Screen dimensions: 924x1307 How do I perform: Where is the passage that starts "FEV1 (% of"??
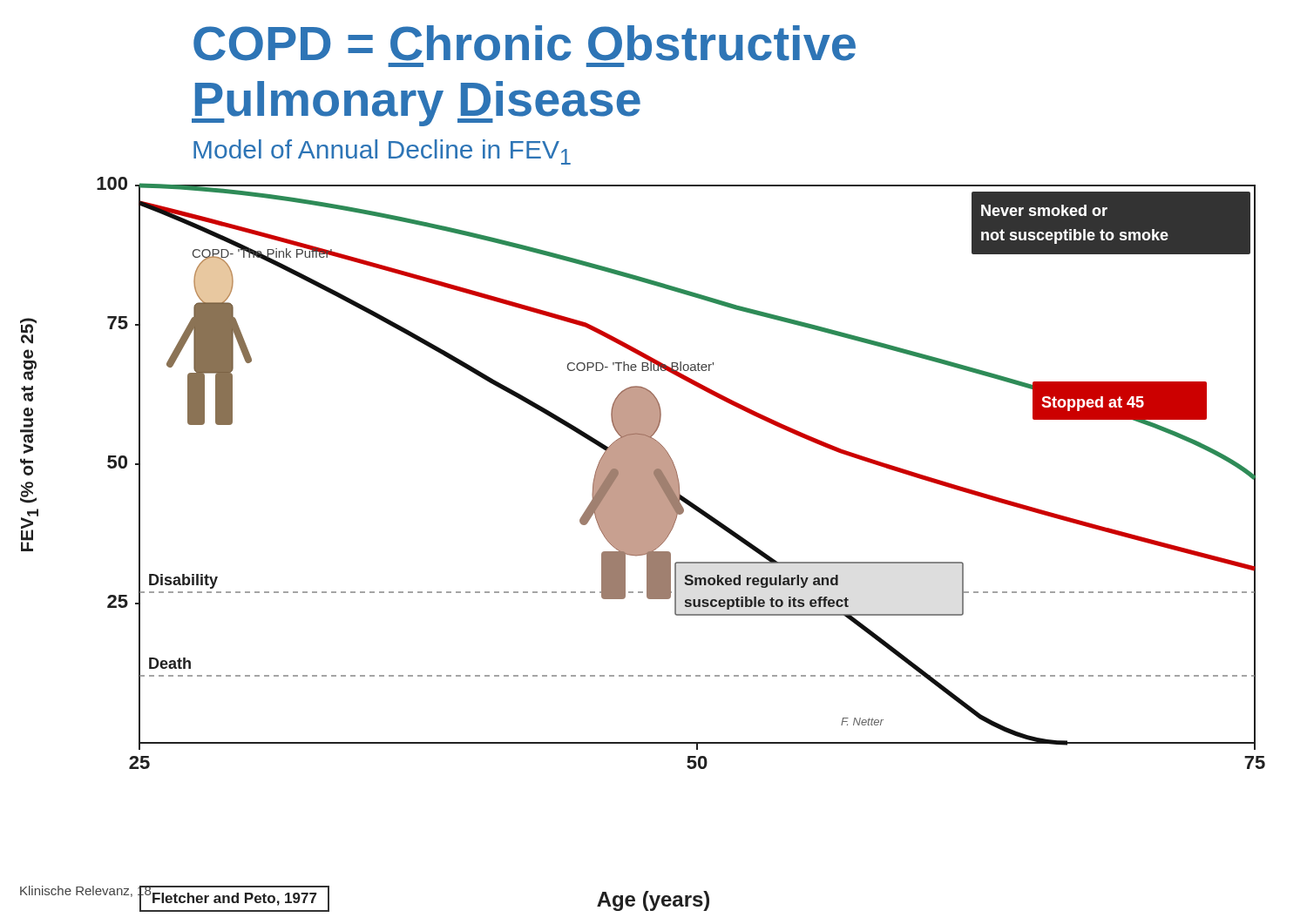click(x=30, y=435)
